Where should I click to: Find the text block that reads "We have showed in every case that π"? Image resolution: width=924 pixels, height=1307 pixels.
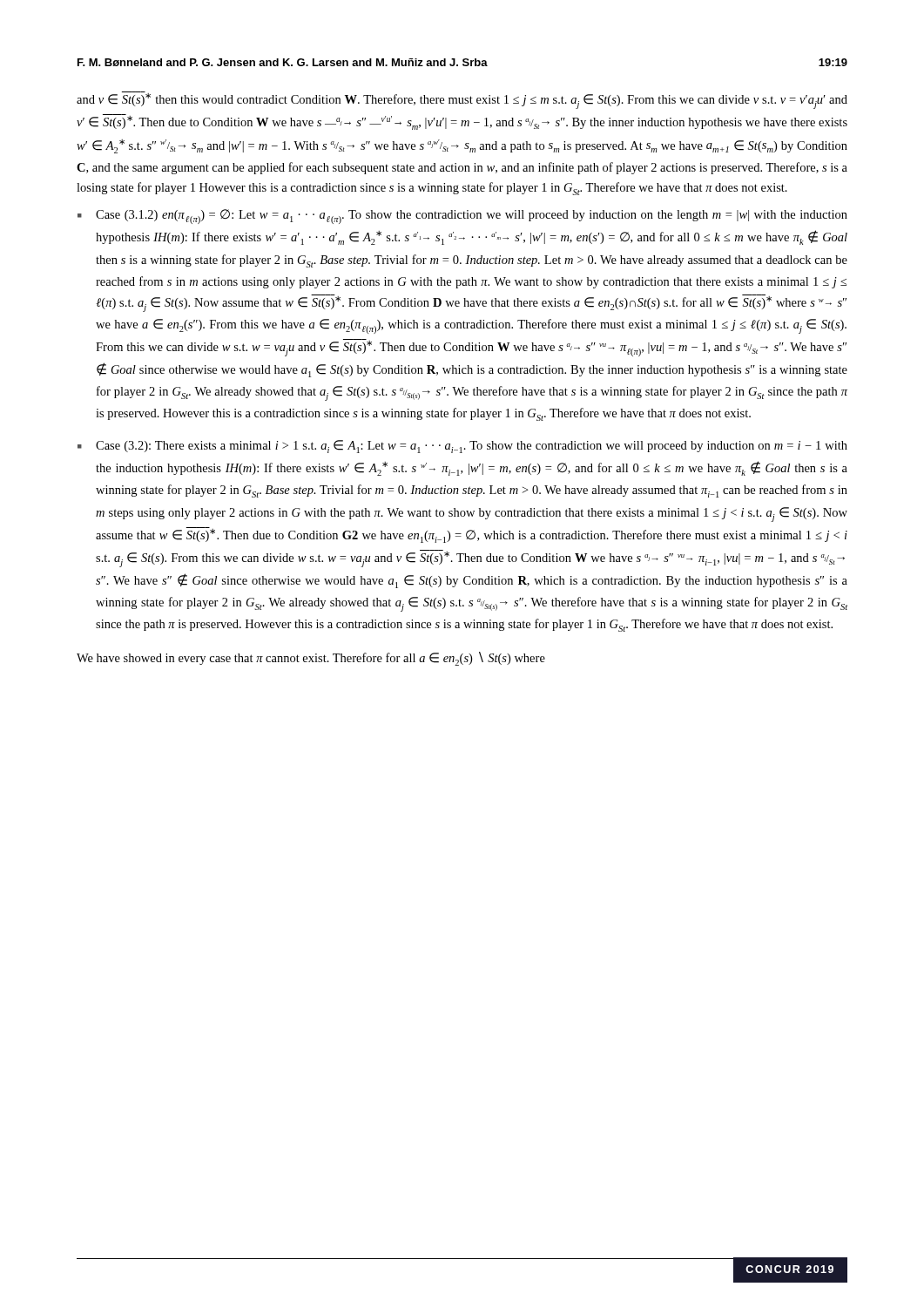[x=311, y=659]
